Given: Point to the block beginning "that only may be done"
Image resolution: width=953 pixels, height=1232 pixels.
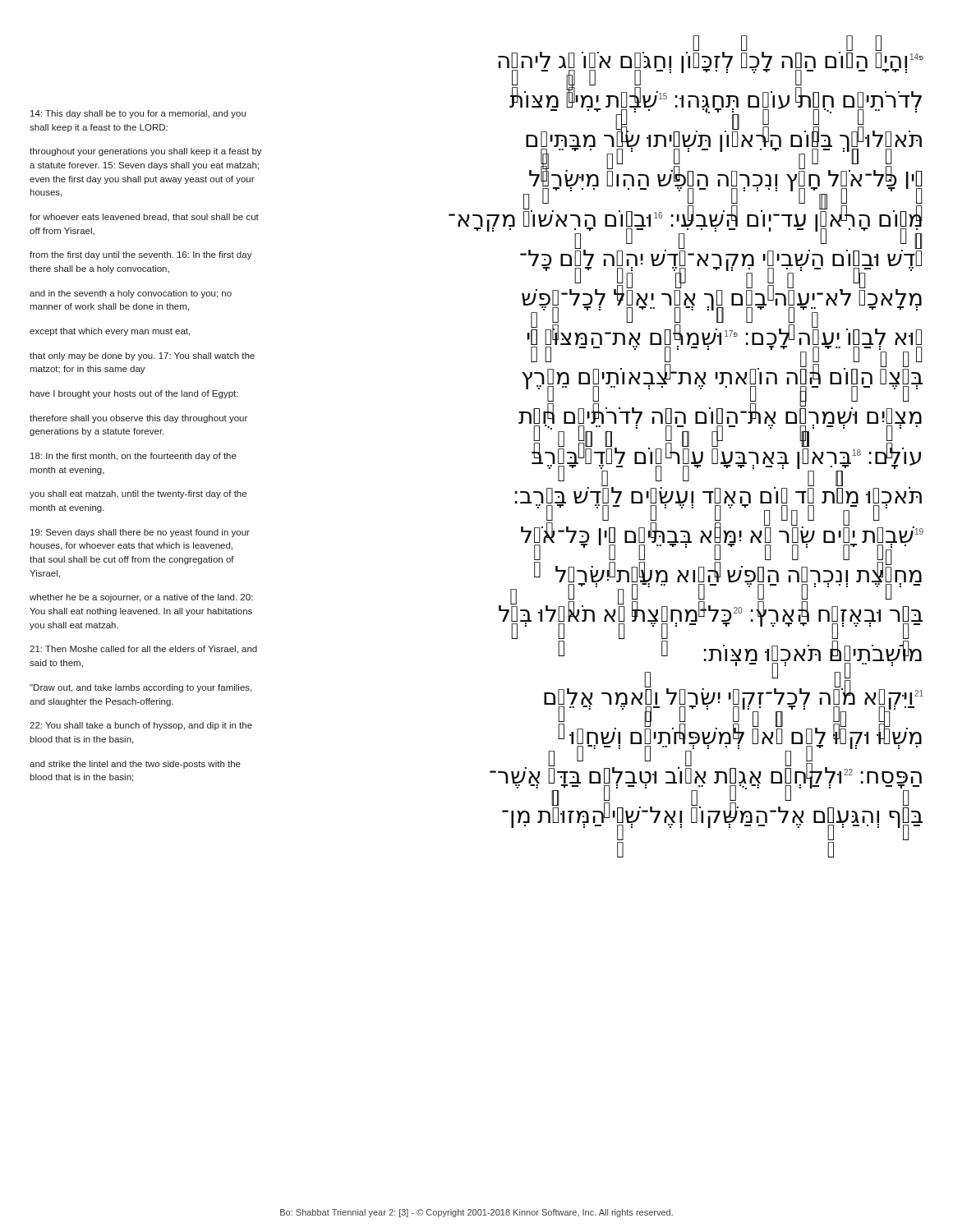Looking at the screenshot, I should point(142,362).
